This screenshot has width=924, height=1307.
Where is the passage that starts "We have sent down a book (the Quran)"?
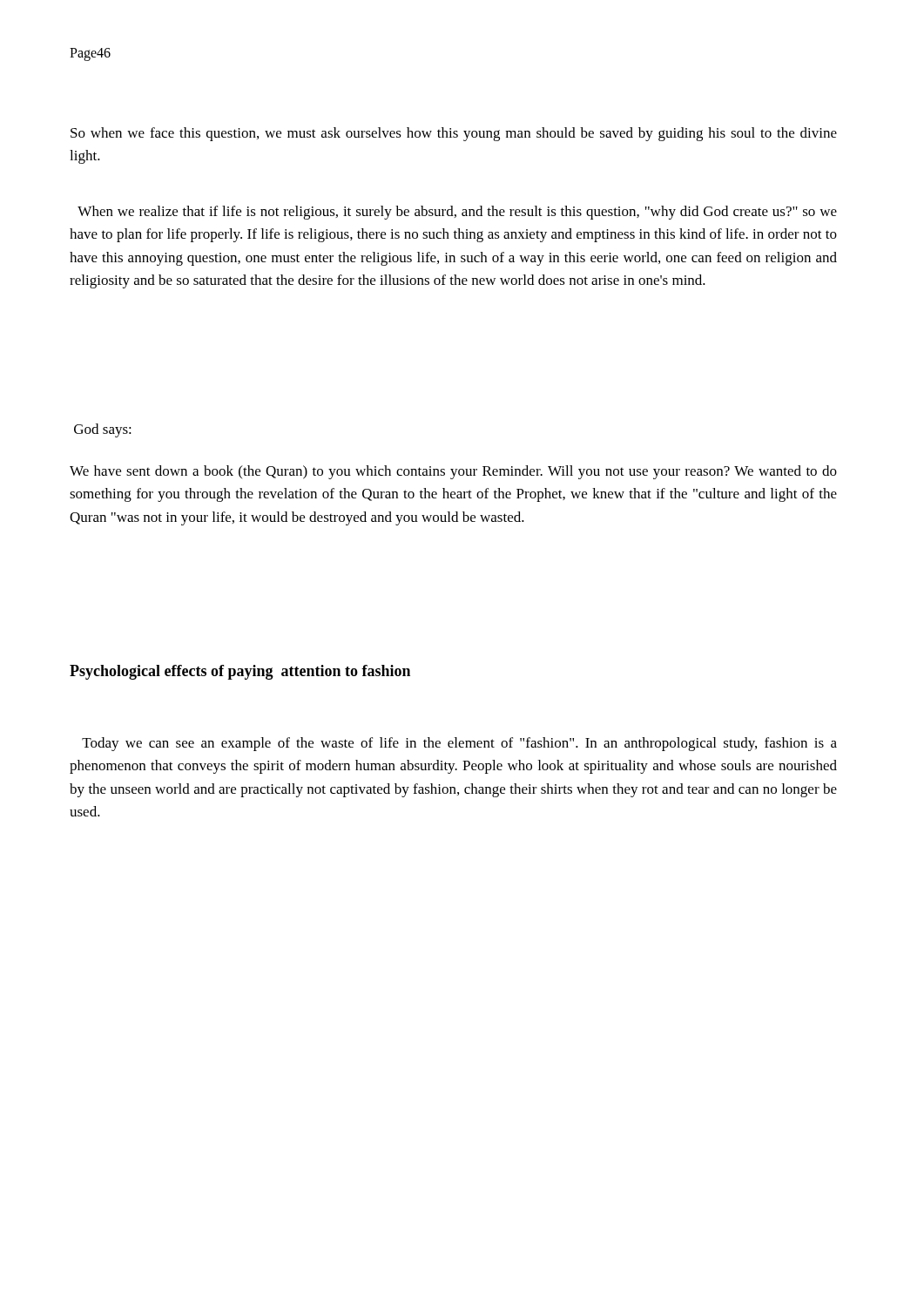coord(453,494)
